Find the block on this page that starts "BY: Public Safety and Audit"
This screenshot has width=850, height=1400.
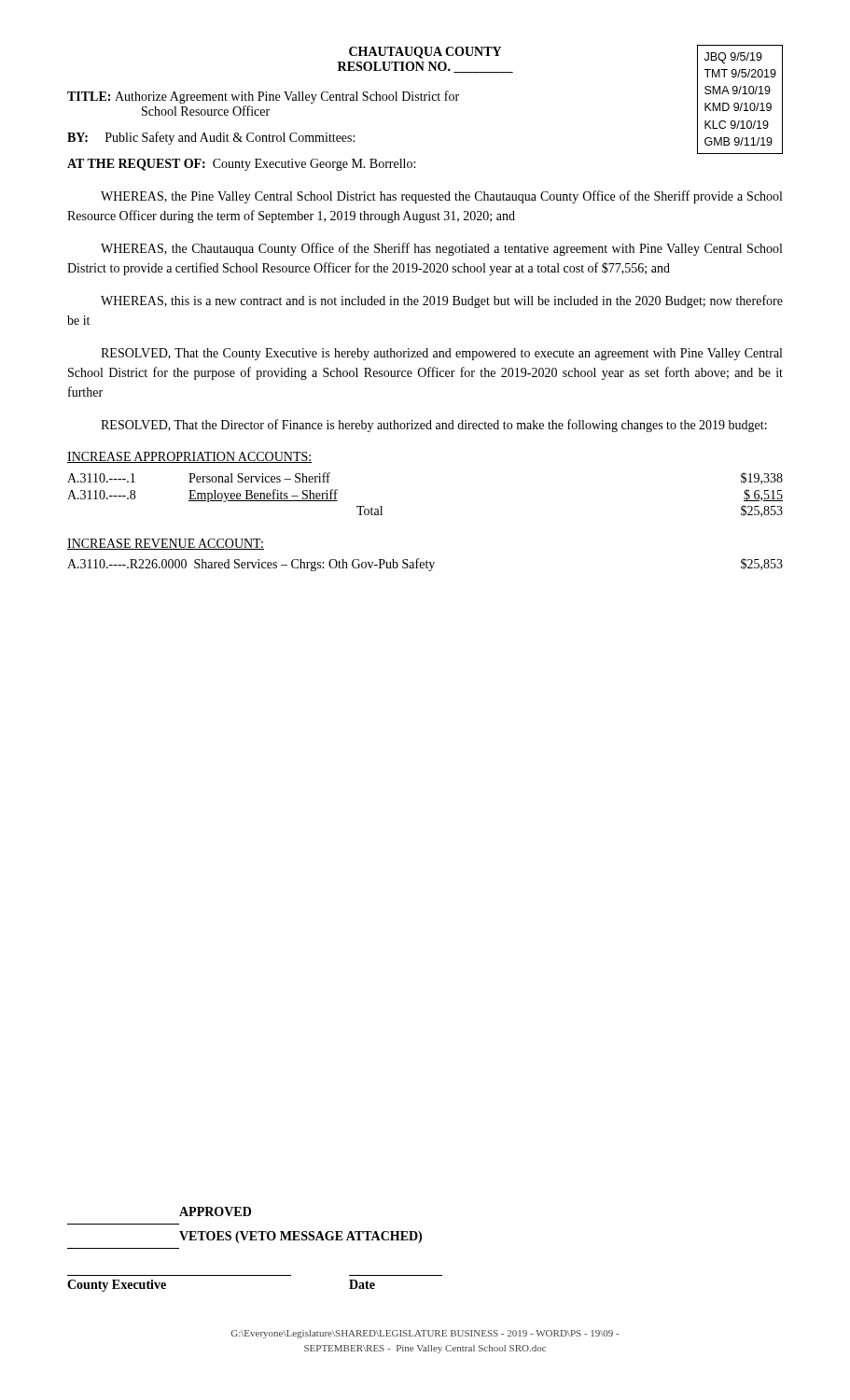(212, 138)
